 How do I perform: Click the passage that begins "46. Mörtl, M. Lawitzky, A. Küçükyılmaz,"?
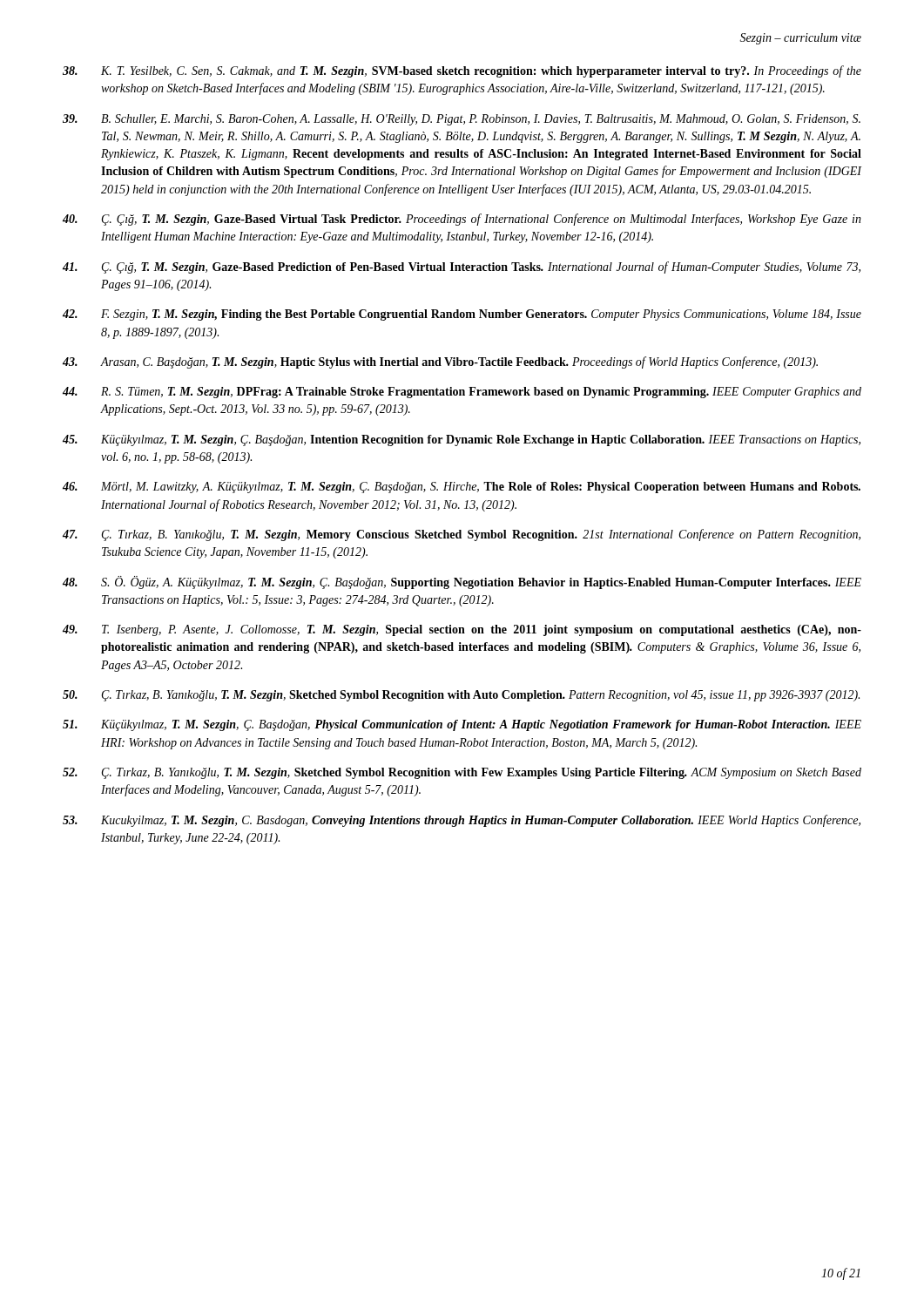click(462, 496)
